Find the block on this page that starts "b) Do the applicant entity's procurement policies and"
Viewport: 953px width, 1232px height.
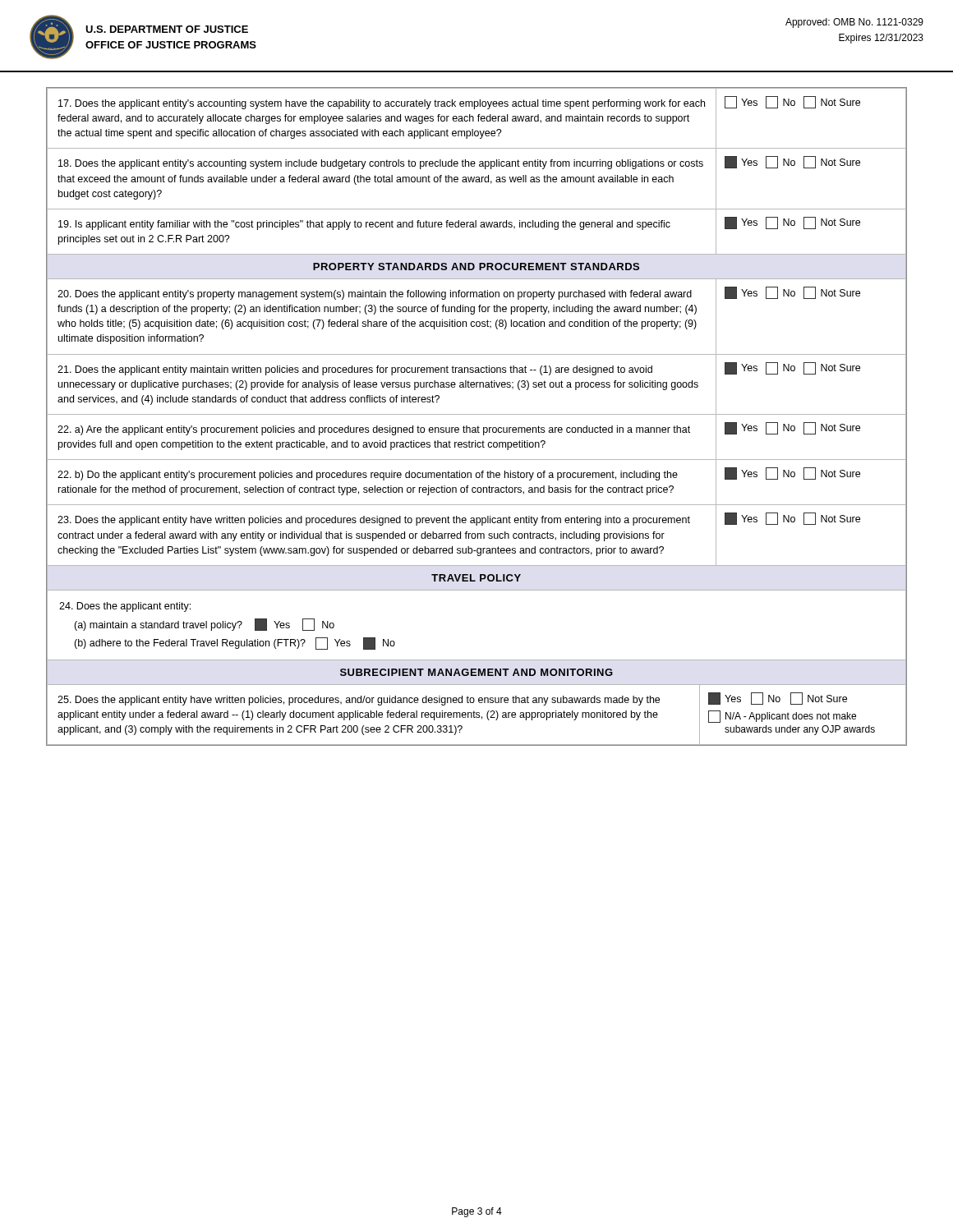476,482
